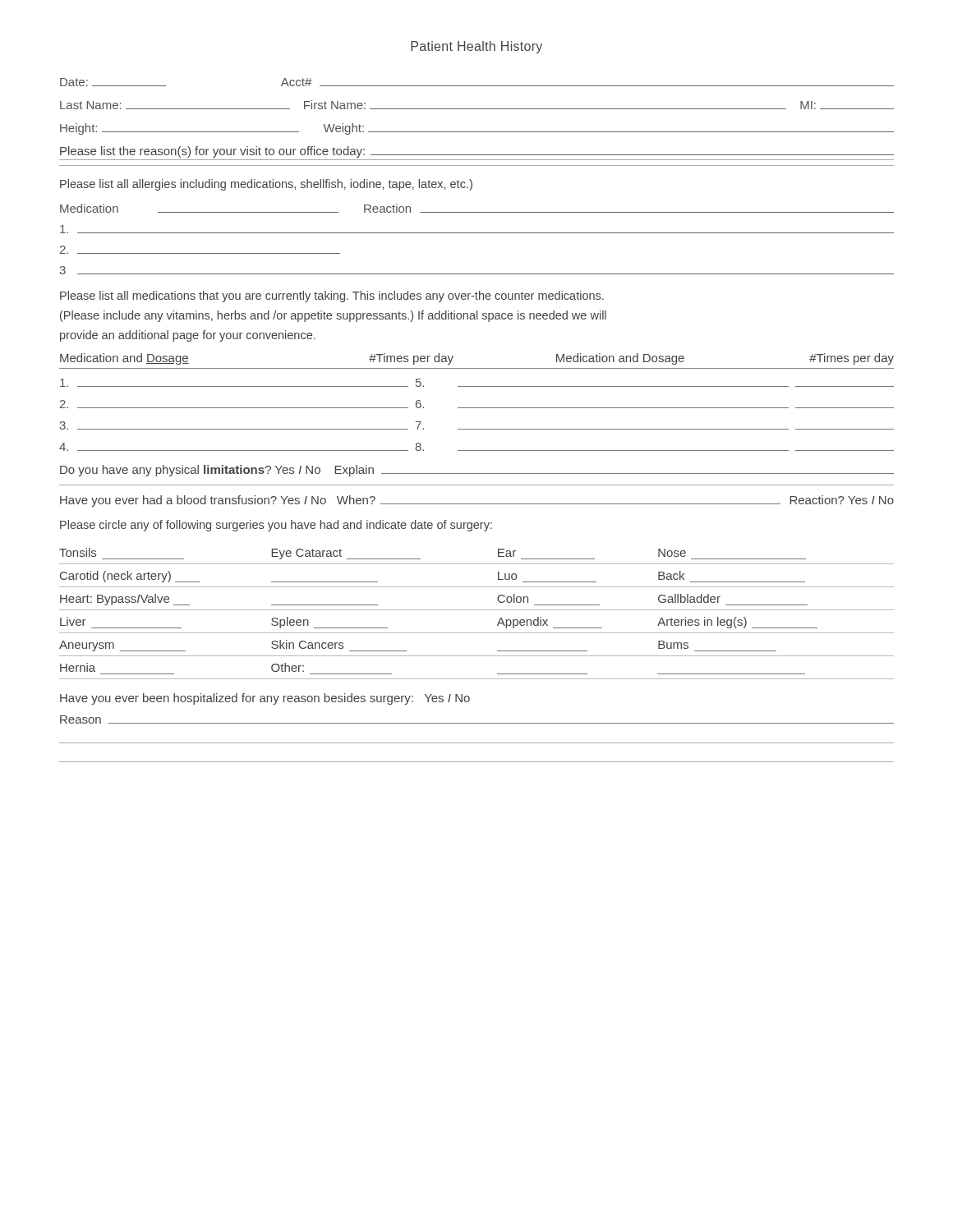Click on the block starting "Have you ever been hospitalized for any reason"

tap(265, 697)
